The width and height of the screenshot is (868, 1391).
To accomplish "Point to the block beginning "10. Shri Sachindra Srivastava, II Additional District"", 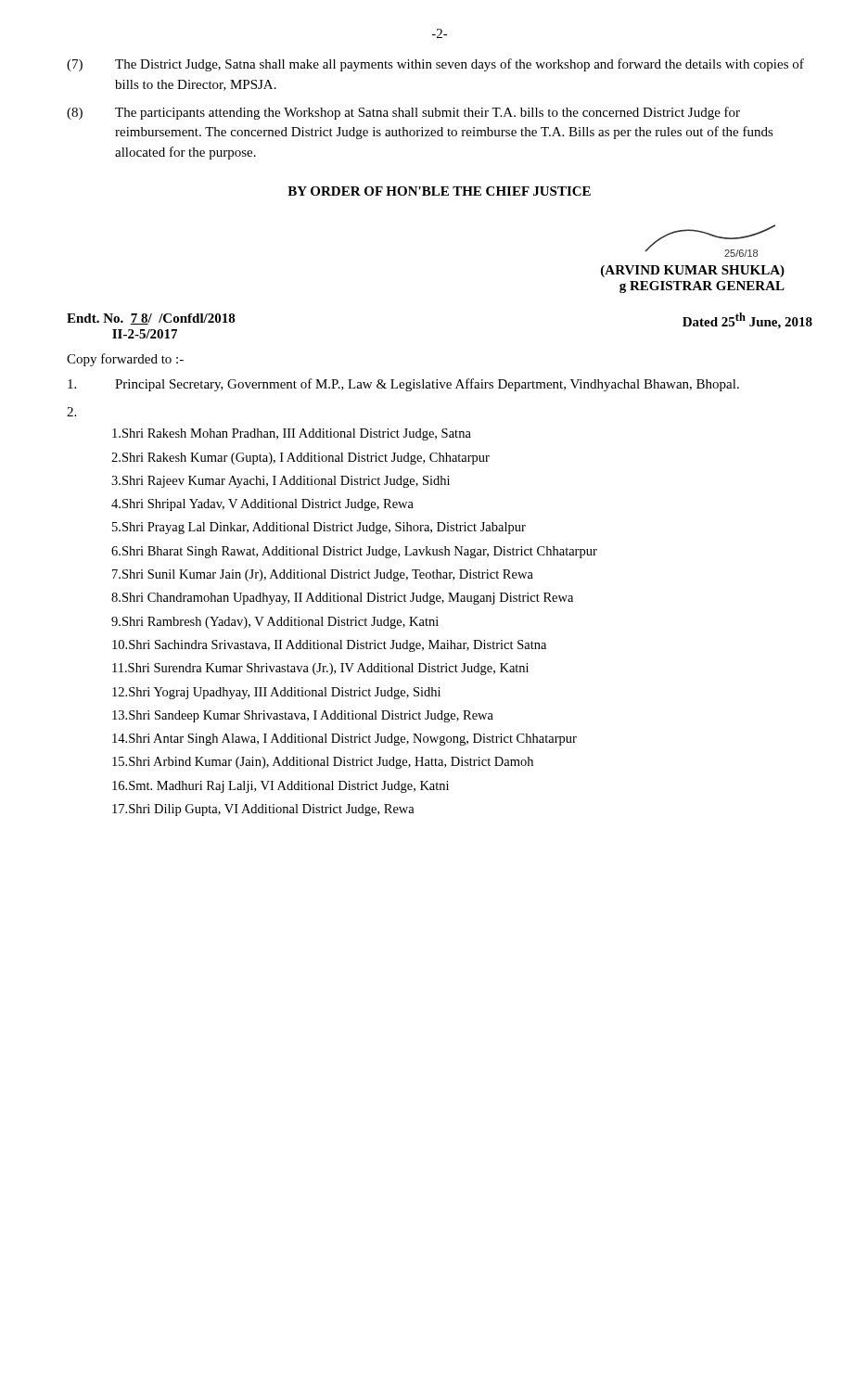I will coord(440,645).
